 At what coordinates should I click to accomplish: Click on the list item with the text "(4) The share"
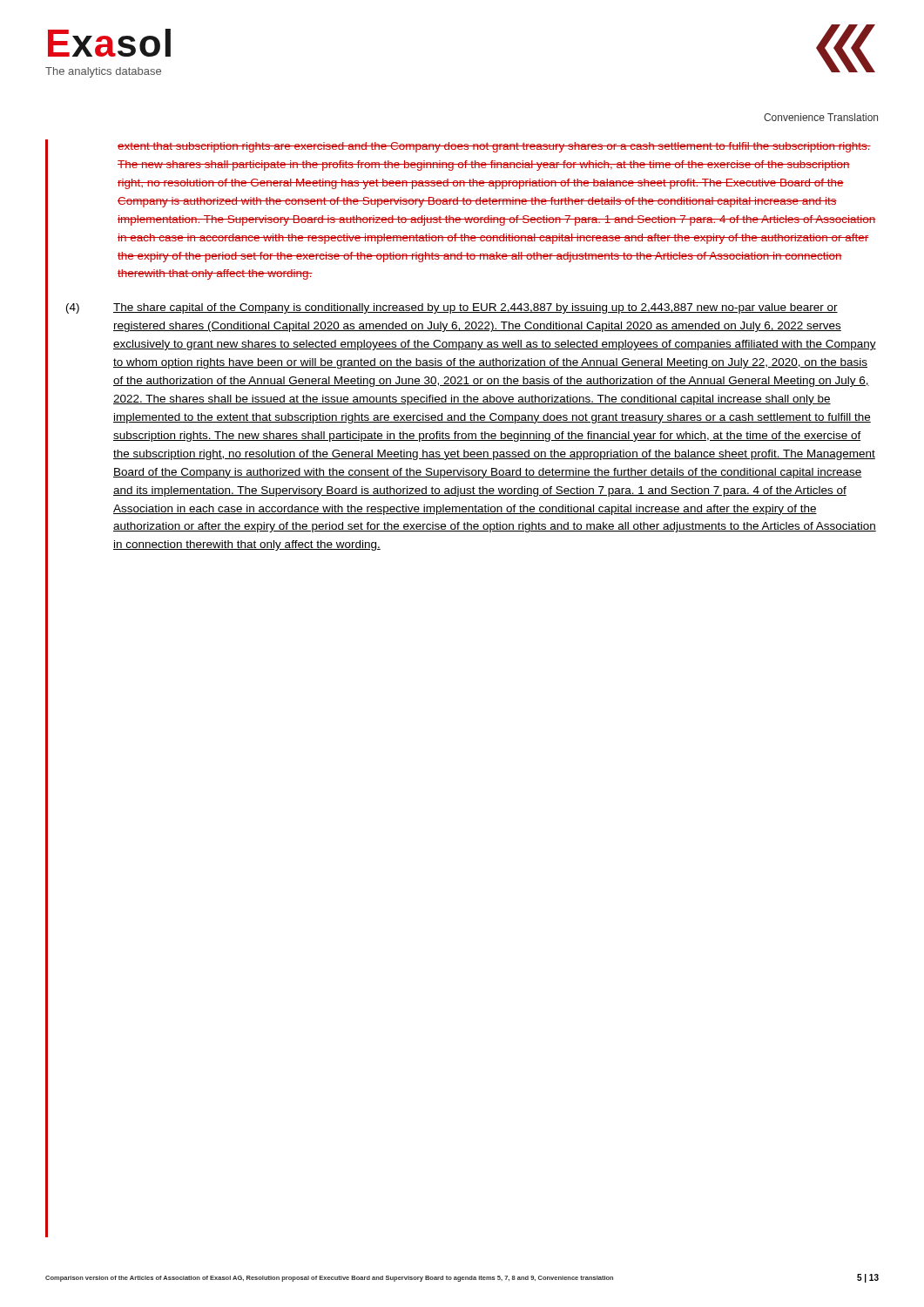472,427
